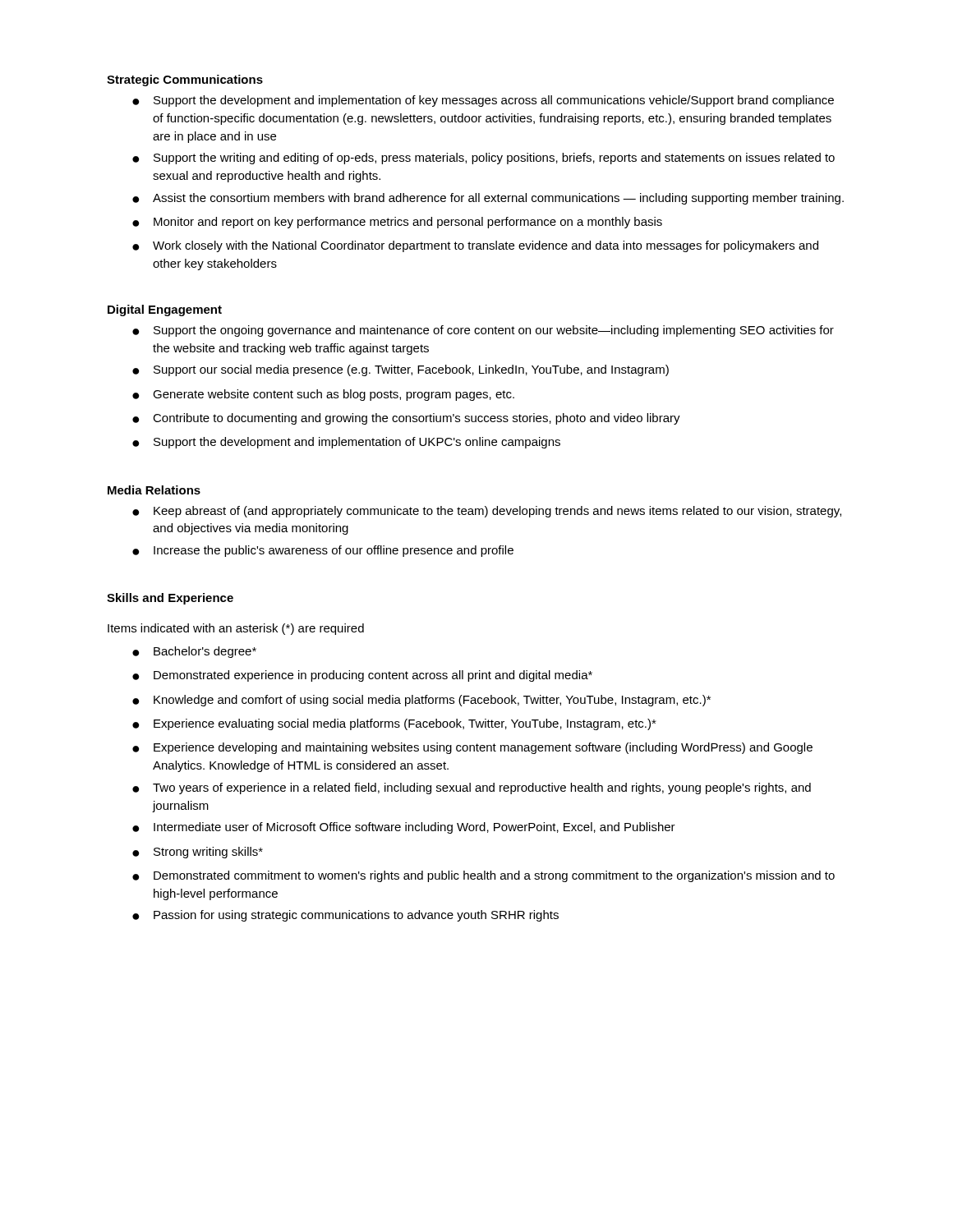The height and width of the screenshot is (1232, 953).
Task: Click on the section header that reads "Skills and Experience"
Action: tap(170, 598)
